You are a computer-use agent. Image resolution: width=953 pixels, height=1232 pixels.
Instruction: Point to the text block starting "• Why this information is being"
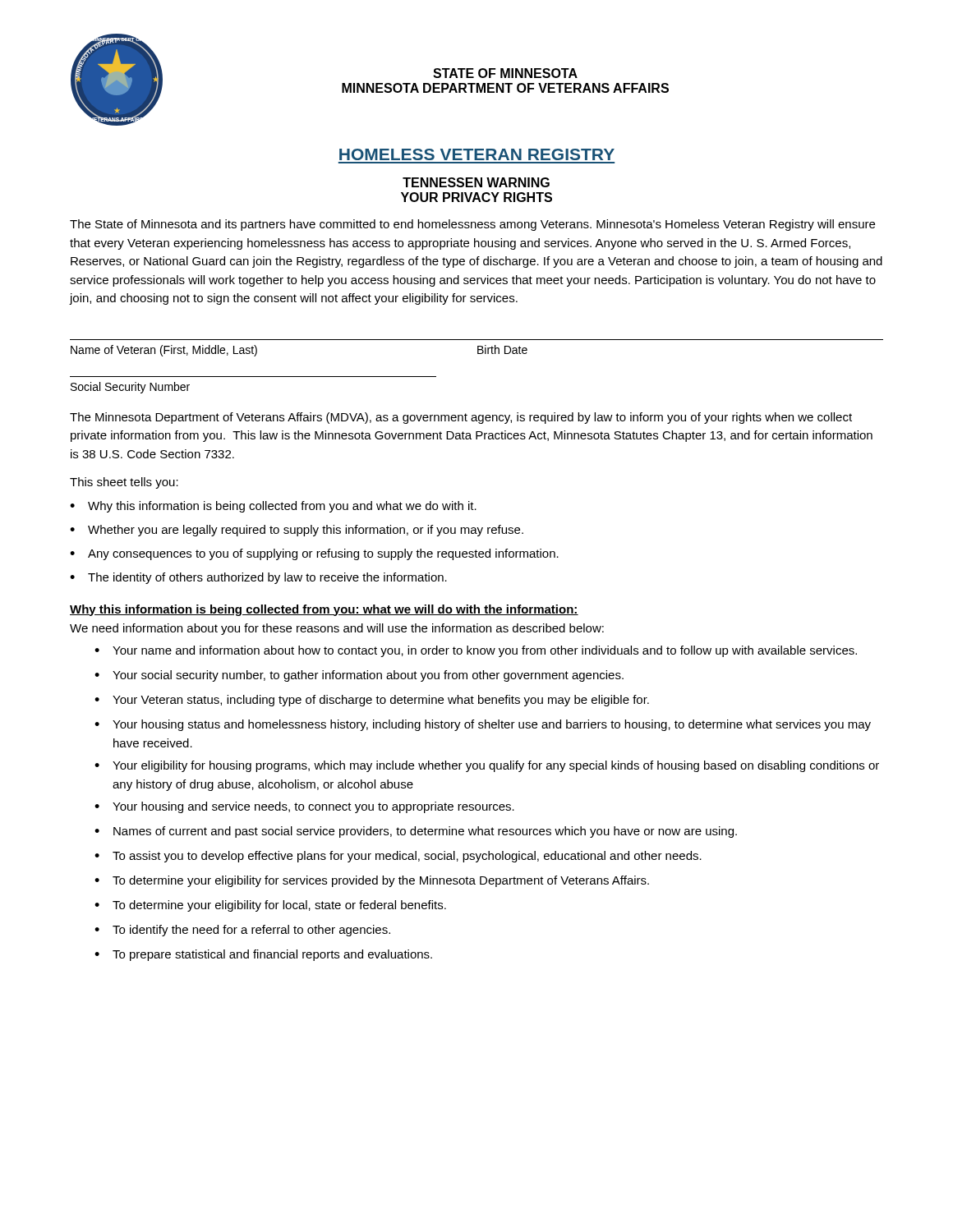point(476,507)
